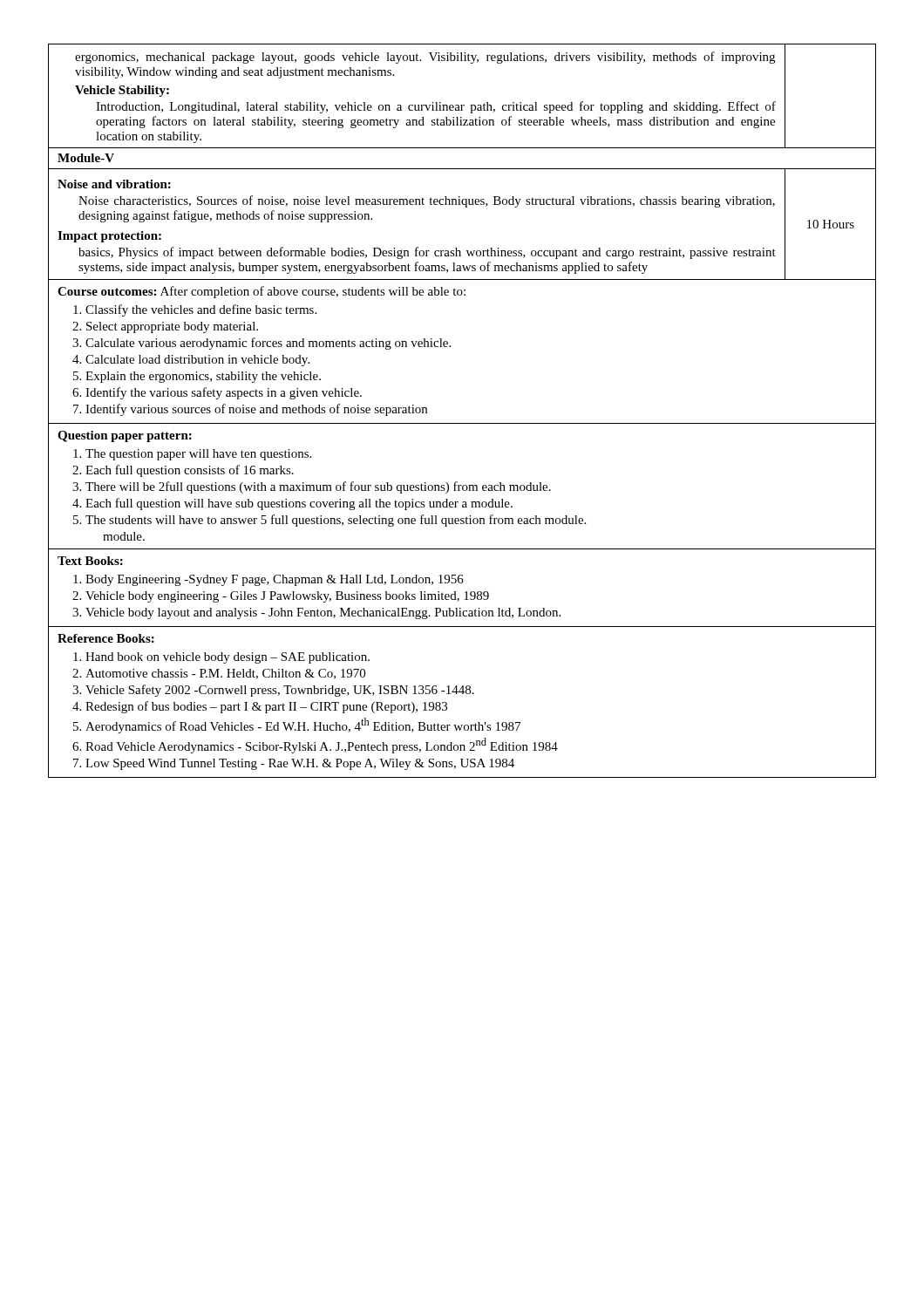924x1308 pixels.
Task: Find the block on this page that starts "Automotive chassis - P.M. Heldt, Chilton &"
Action: coord(226,673)
